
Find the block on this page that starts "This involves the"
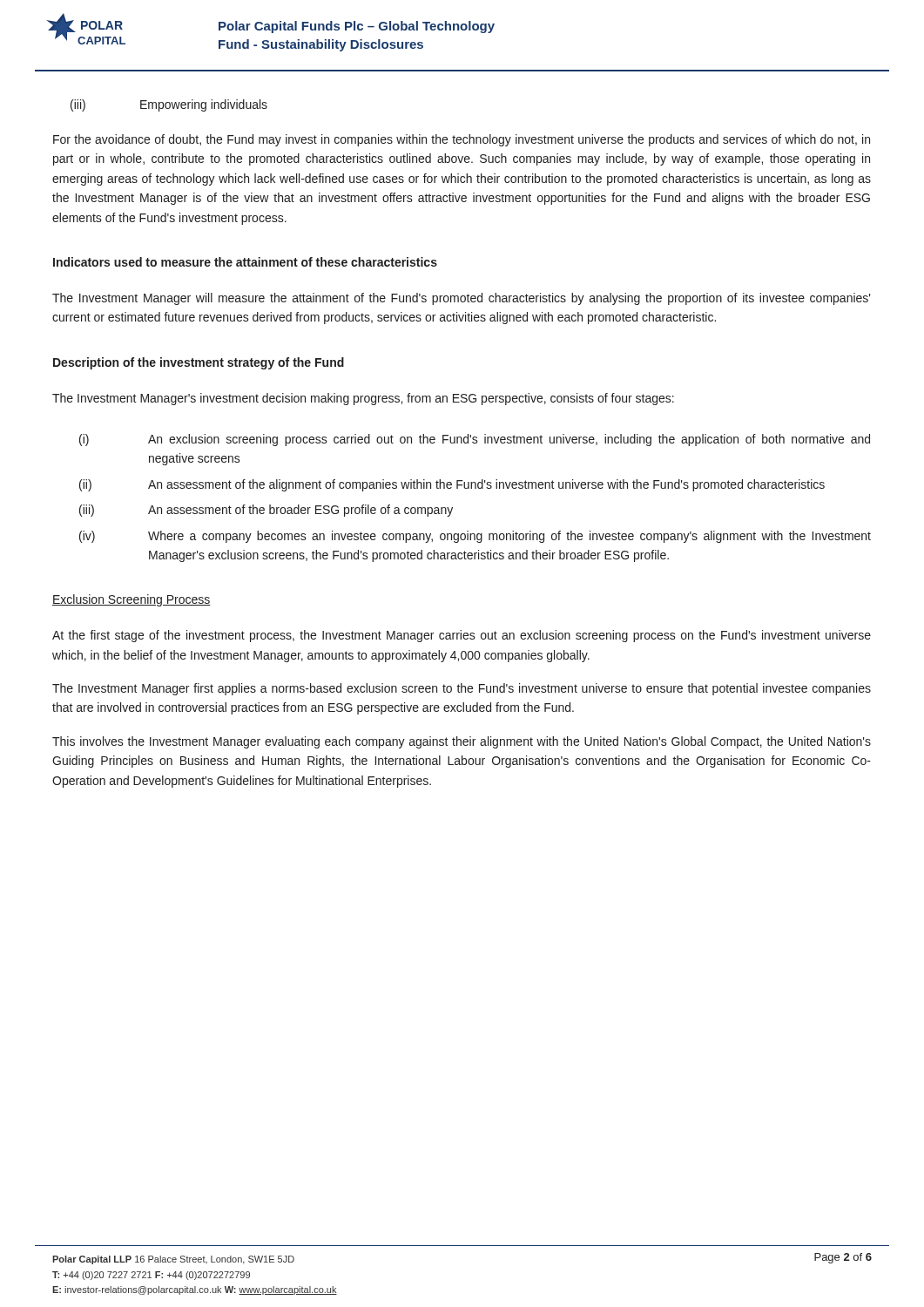tap(462, 761)
